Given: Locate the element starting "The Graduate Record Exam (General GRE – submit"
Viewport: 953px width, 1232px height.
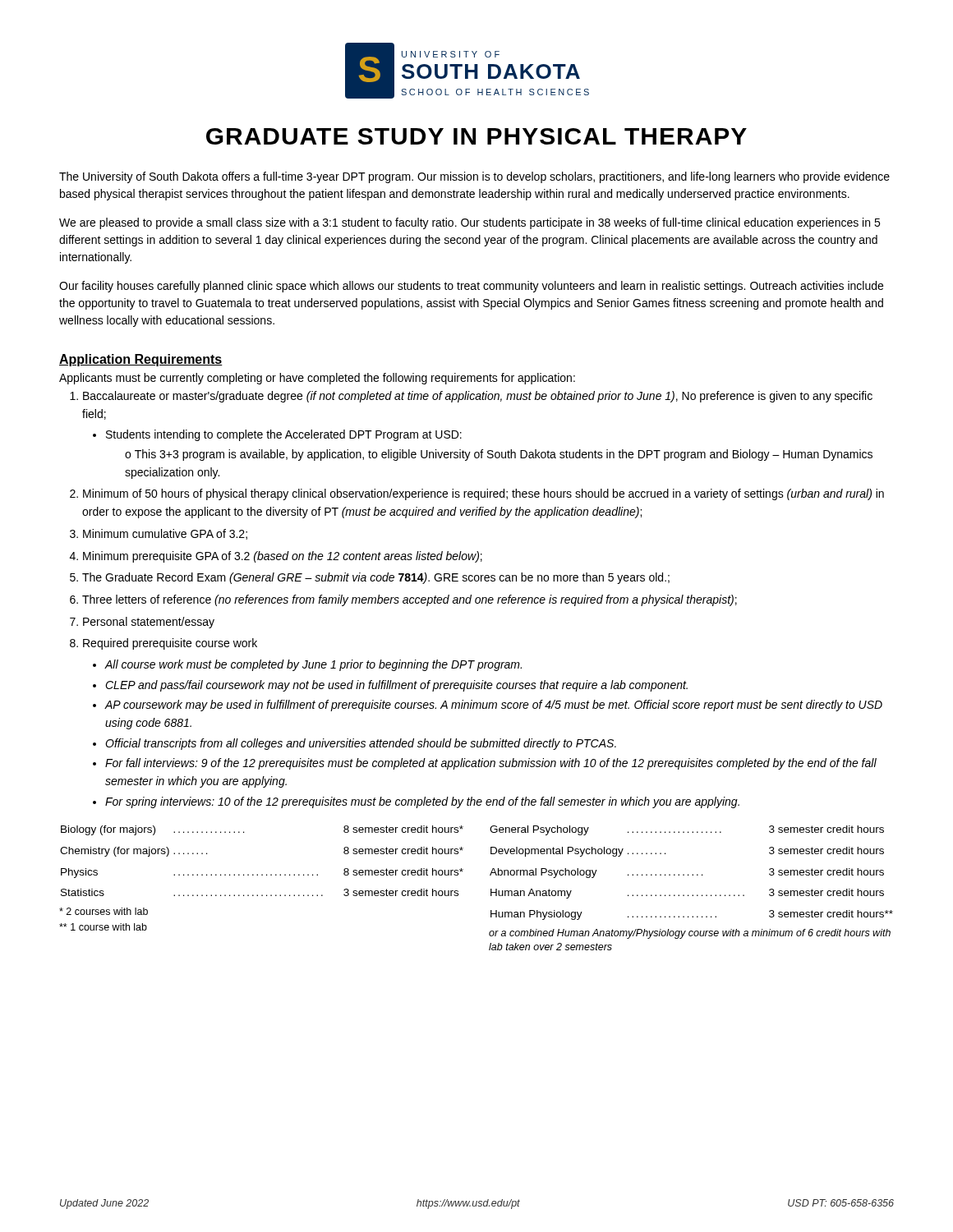Looking at the screenshot, I should tap(376, 578).
